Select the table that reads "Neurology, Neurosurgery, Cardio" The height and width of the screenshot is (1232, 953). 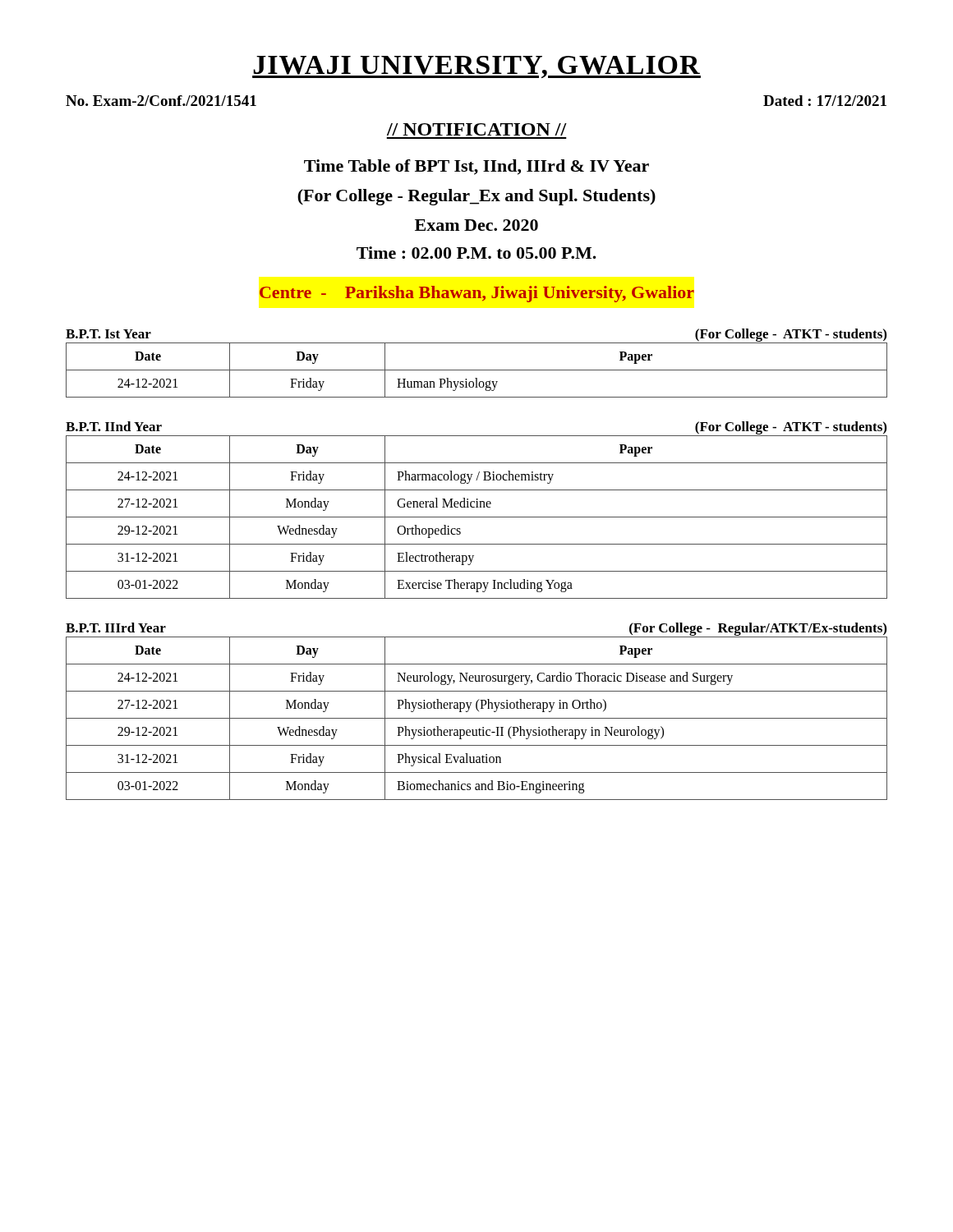point(476,718)
